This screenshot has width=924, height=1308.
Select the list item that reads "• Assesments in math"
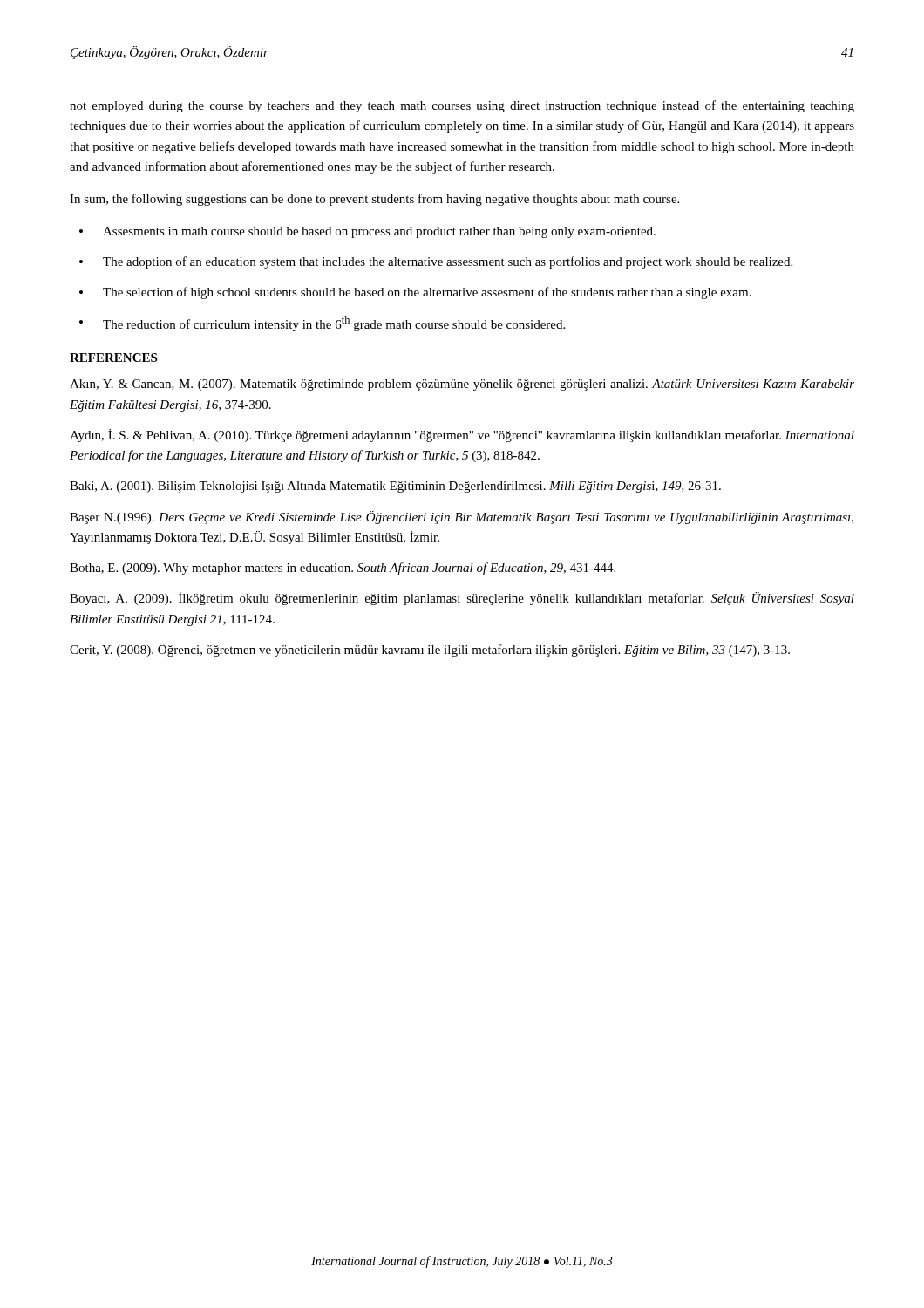coord(462,232)
